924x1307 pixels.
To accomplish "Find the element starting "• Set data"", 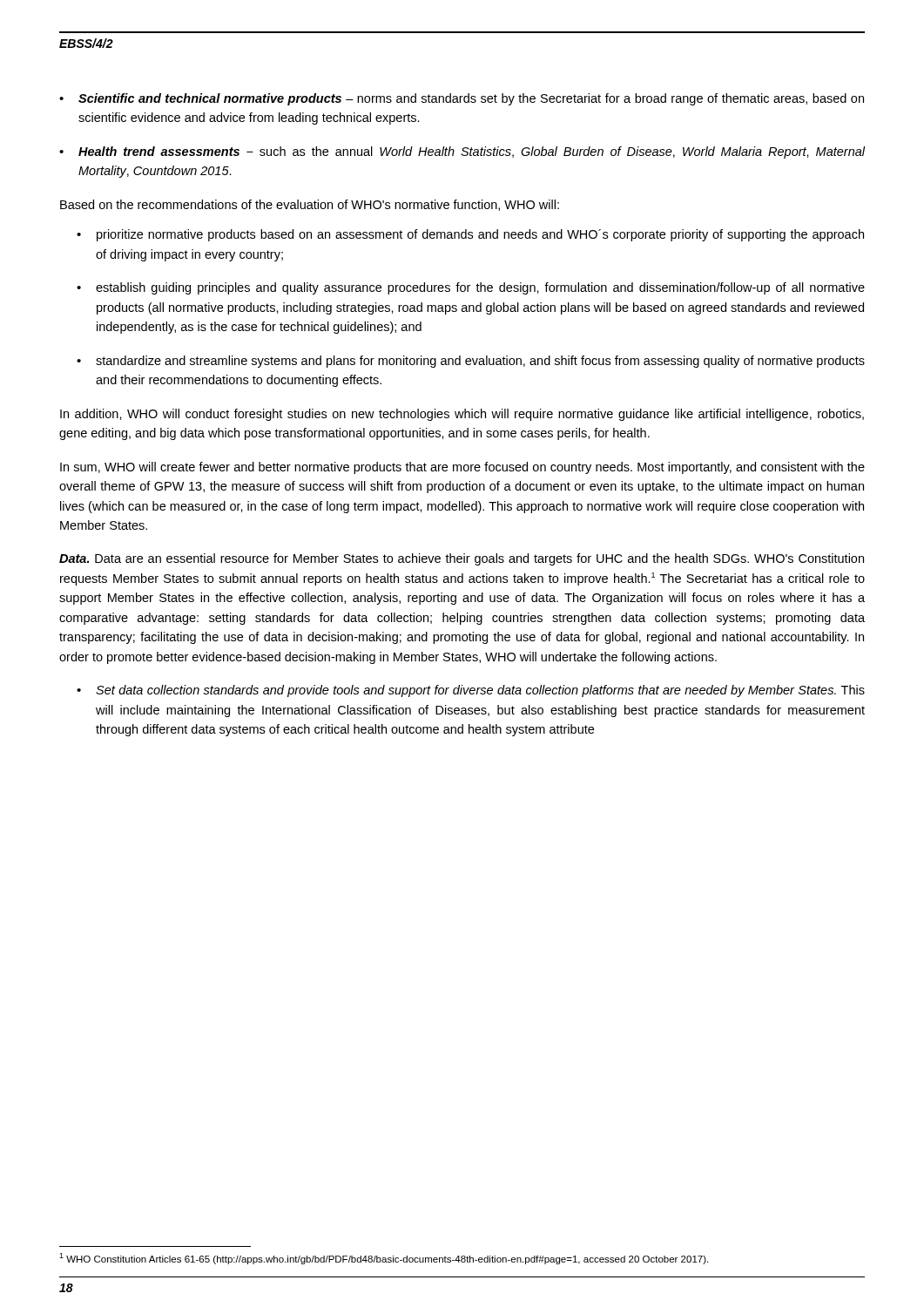I will pyautogui.click(x=471, y=710).
